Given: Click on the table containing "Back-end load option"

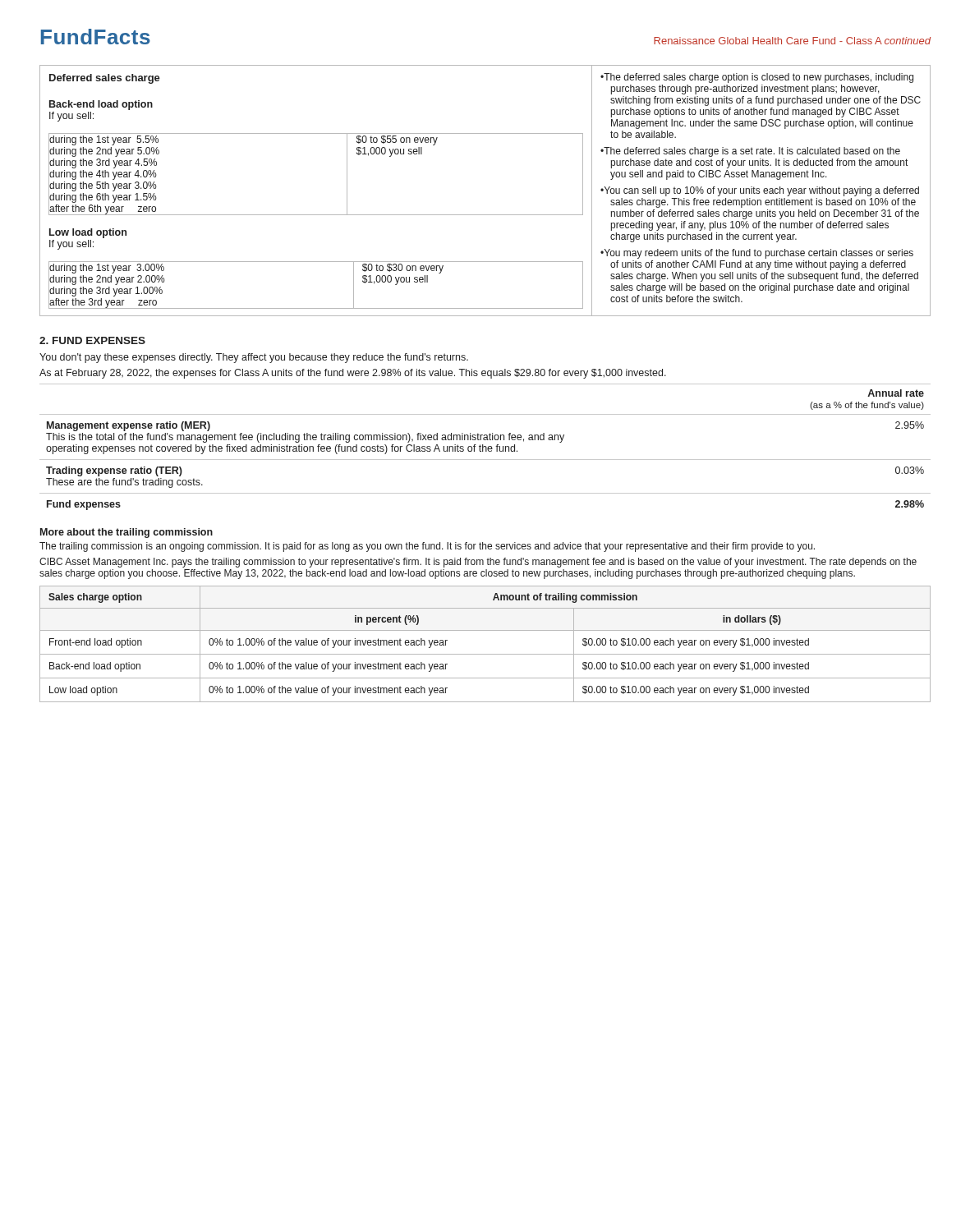Looking at the screenshot, I should point(485,644).
